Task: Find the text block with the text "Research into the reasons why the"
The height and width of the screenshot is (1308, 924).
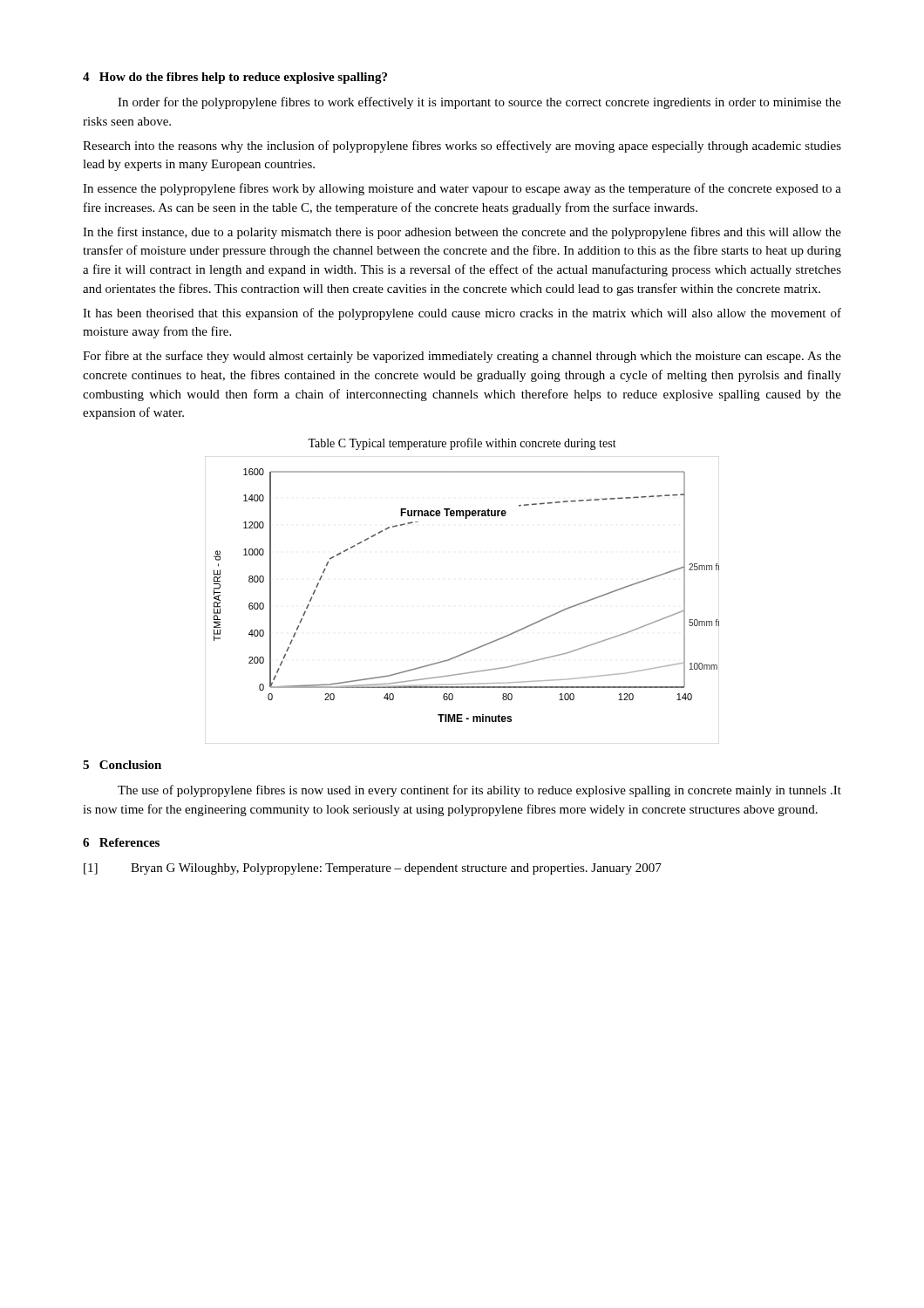Action: point(462,155)
